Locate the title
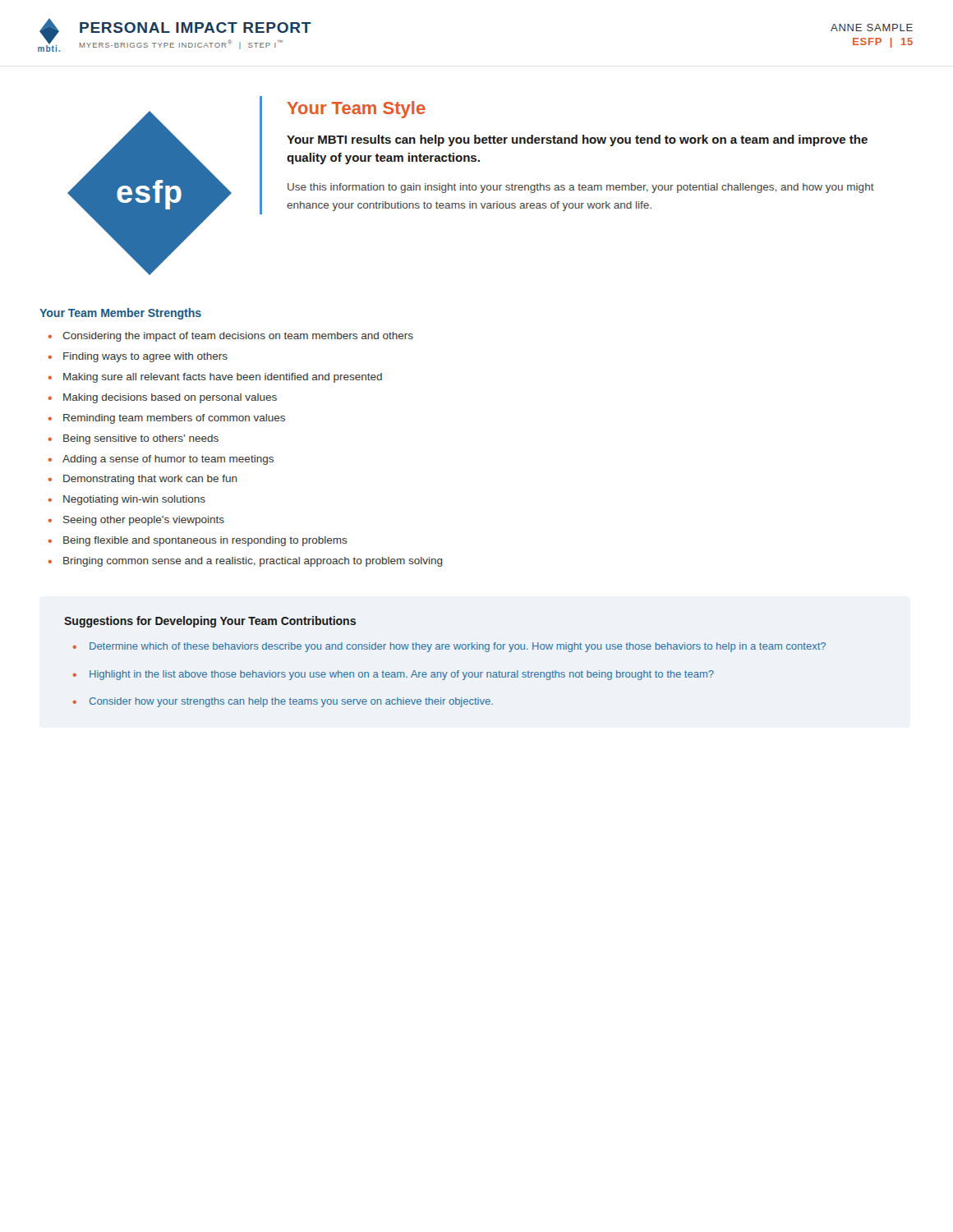This screenshot has width=953, height=1232. pyautogui.click(x=356, y=108)
